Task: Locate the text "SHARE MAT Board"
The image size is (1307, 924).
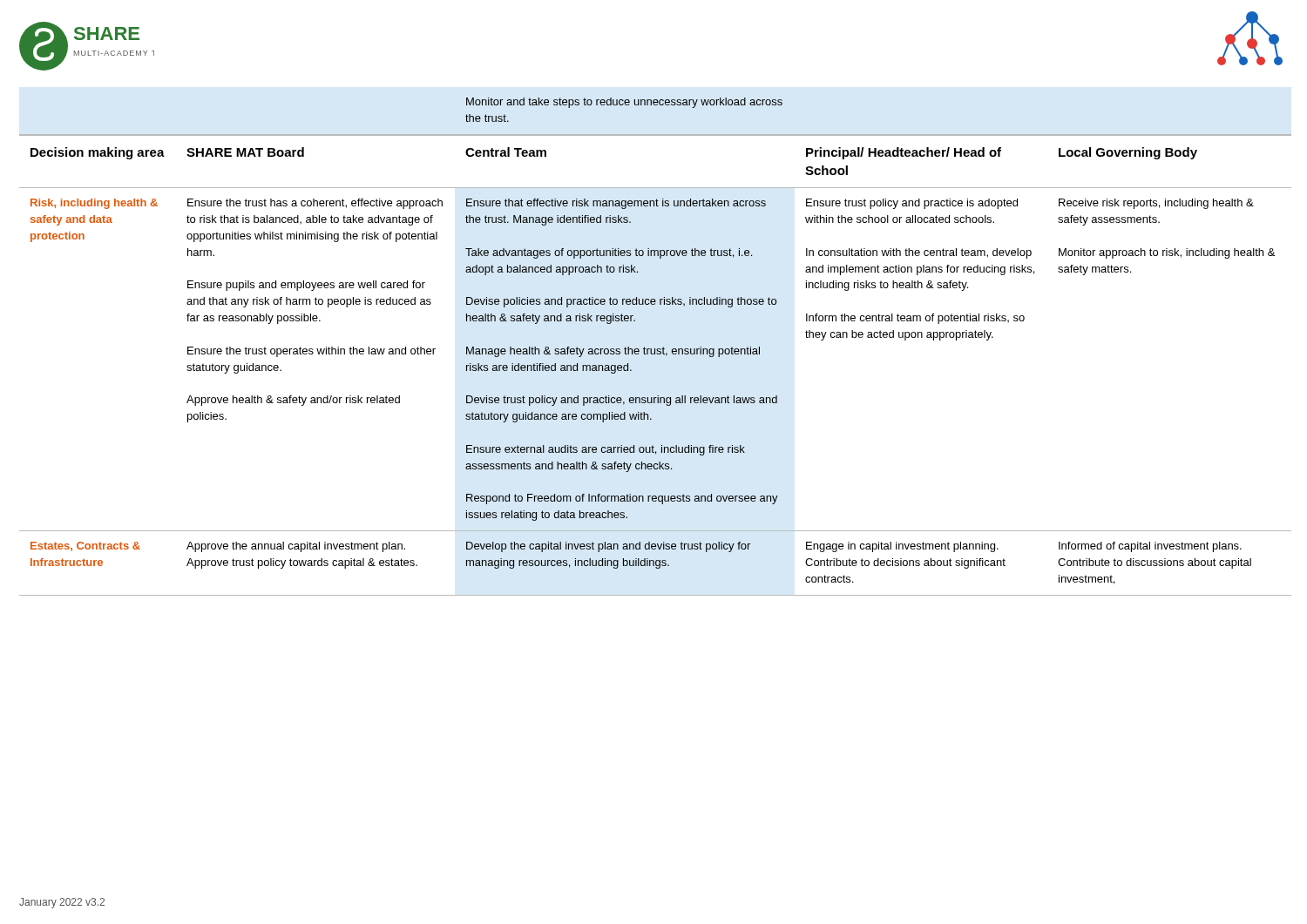Action: pos(246,152)
